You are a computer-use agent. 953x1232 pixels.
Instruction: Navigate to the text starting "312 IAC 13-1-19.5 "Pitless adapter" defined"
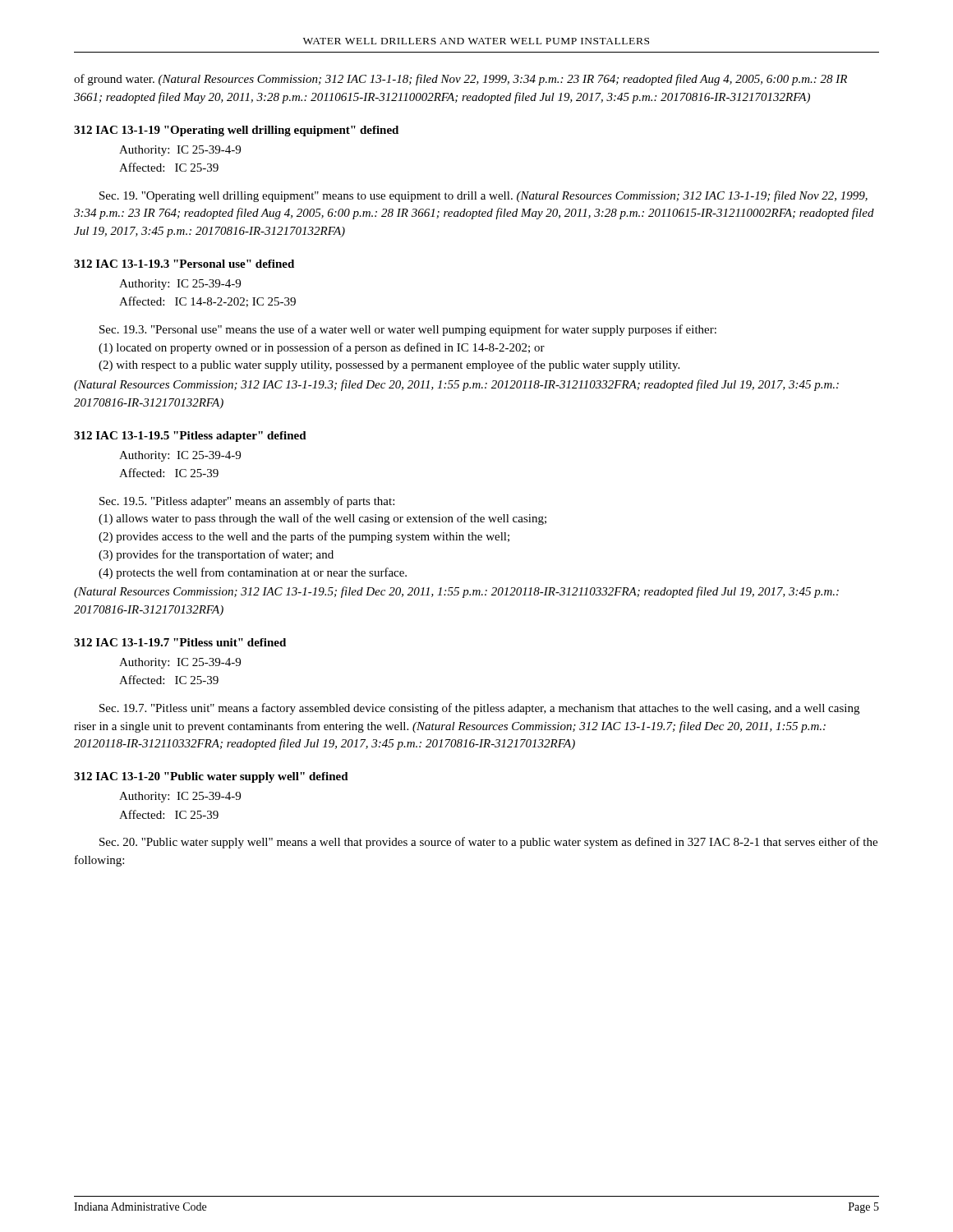click(190, 435)
